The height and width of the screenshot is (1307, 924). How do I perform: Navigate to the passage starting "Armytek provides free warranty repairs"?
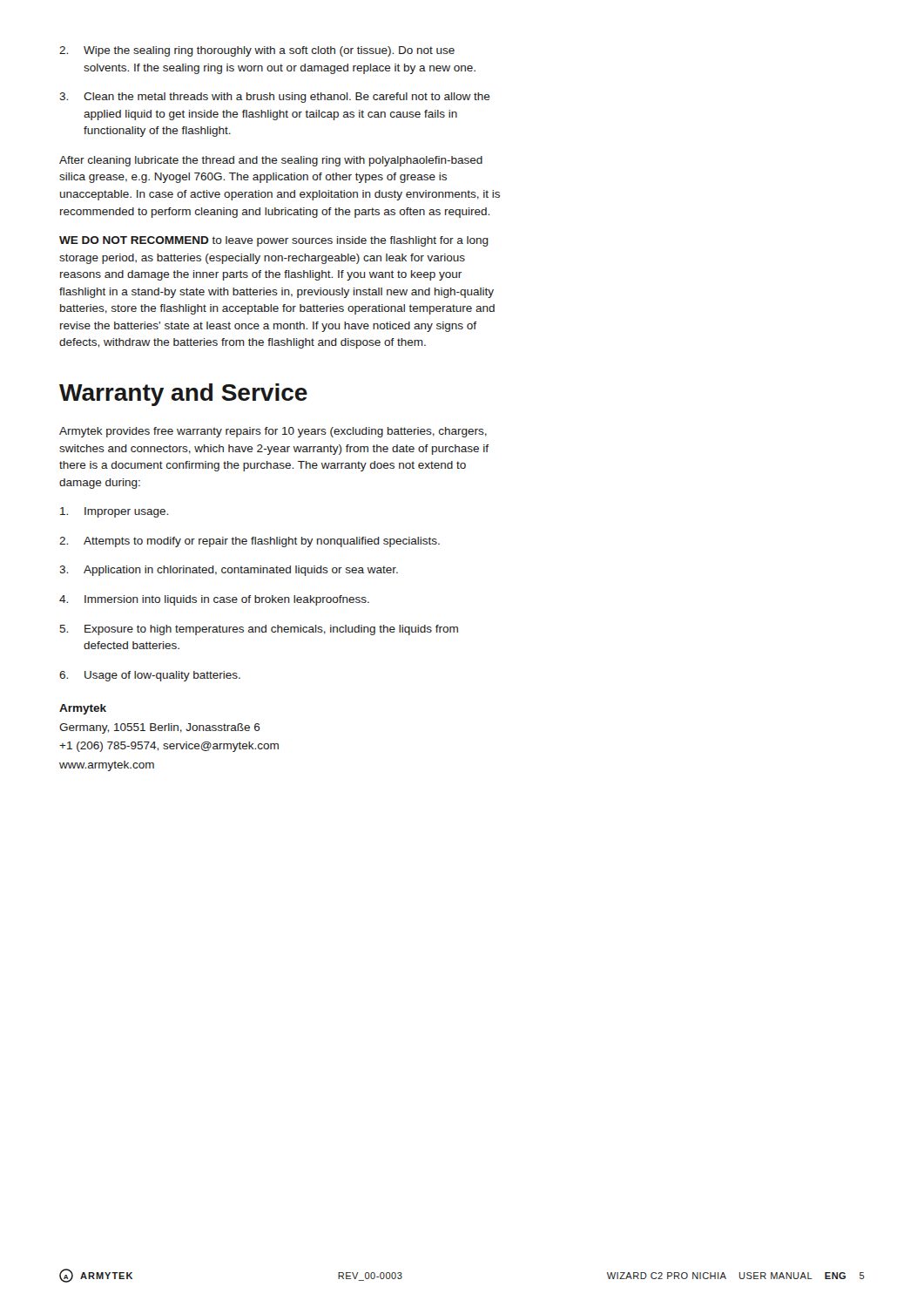coord(274,456)
